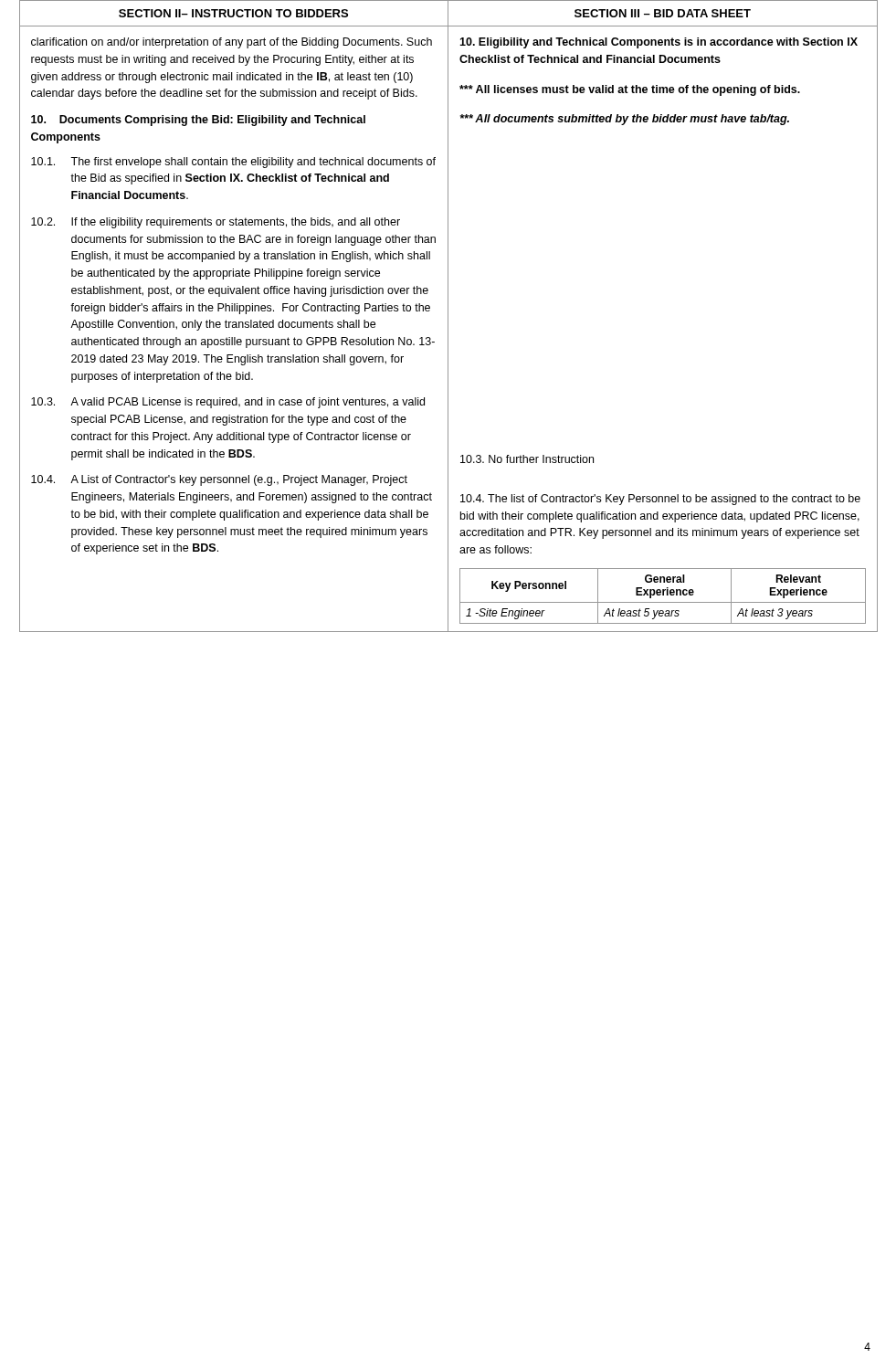This screenshot has height=1370, width=896.
Task: Locate the text block that reads "3. No further"
Action: [527, 459]
